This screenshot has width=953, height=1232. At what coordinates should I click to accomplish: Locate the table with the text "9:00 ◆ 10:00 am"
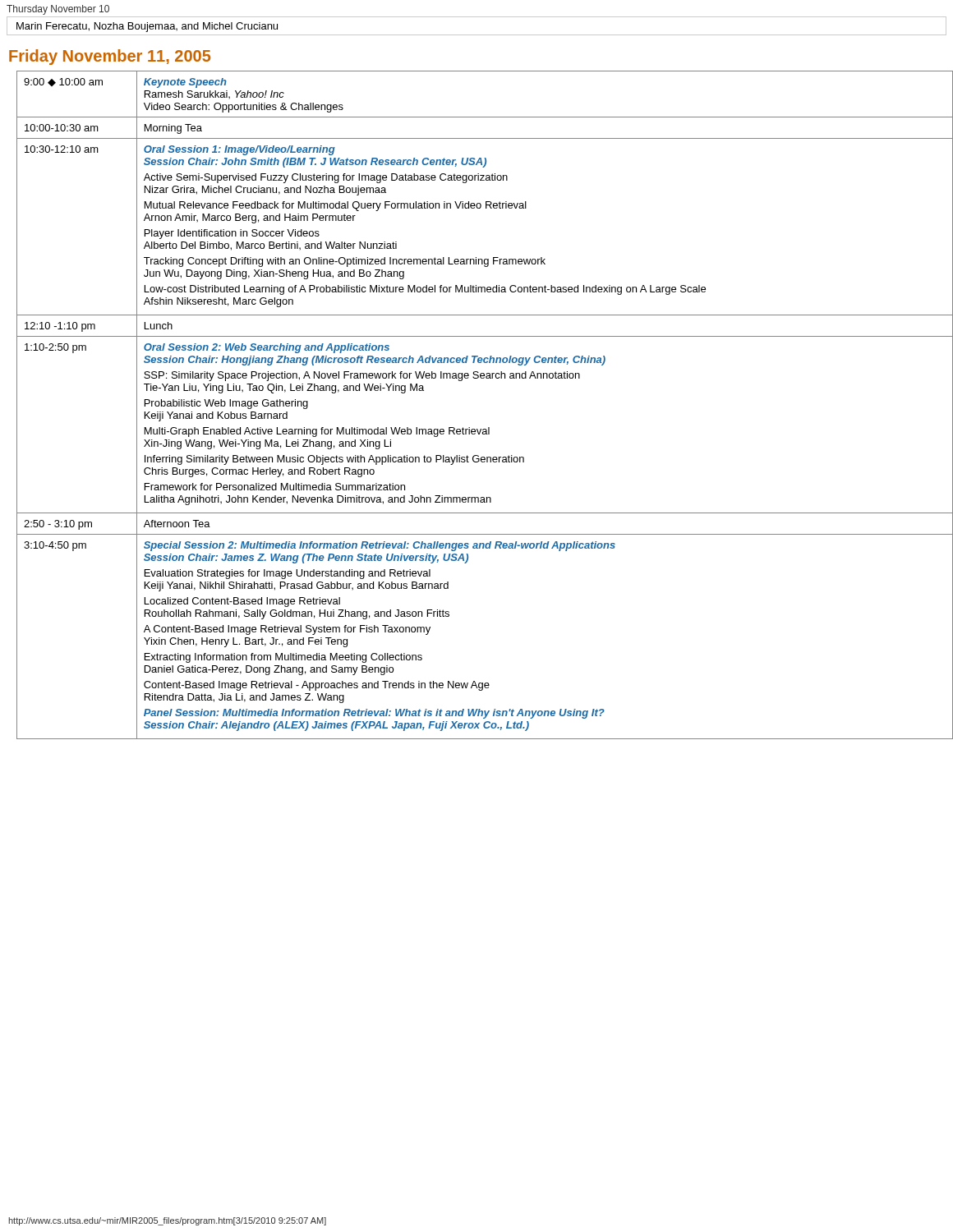point(476,405)
